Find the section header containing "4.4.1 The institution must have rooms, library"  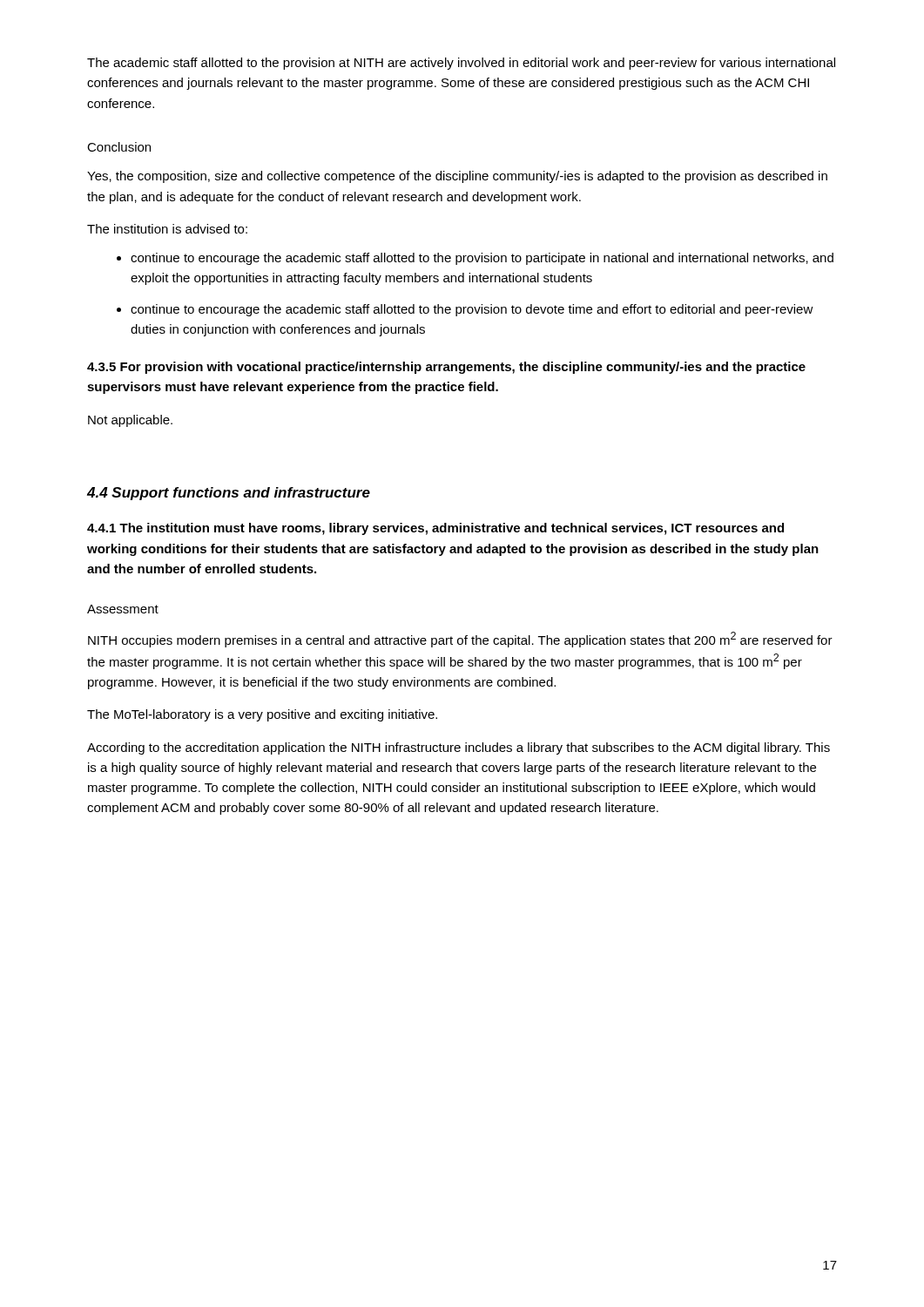[453, 548]
